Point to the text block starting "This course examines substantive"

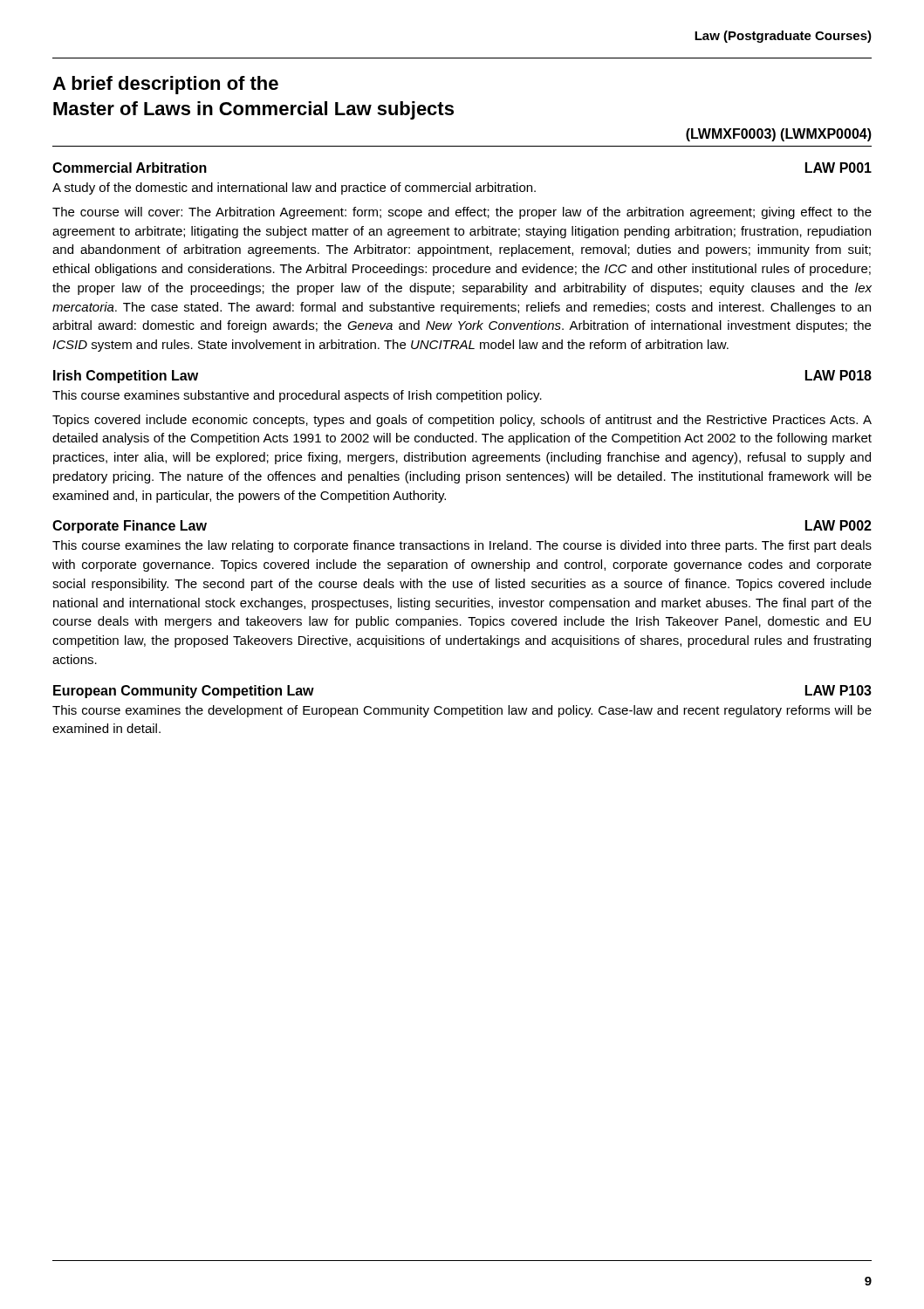[x=297, y=395]
